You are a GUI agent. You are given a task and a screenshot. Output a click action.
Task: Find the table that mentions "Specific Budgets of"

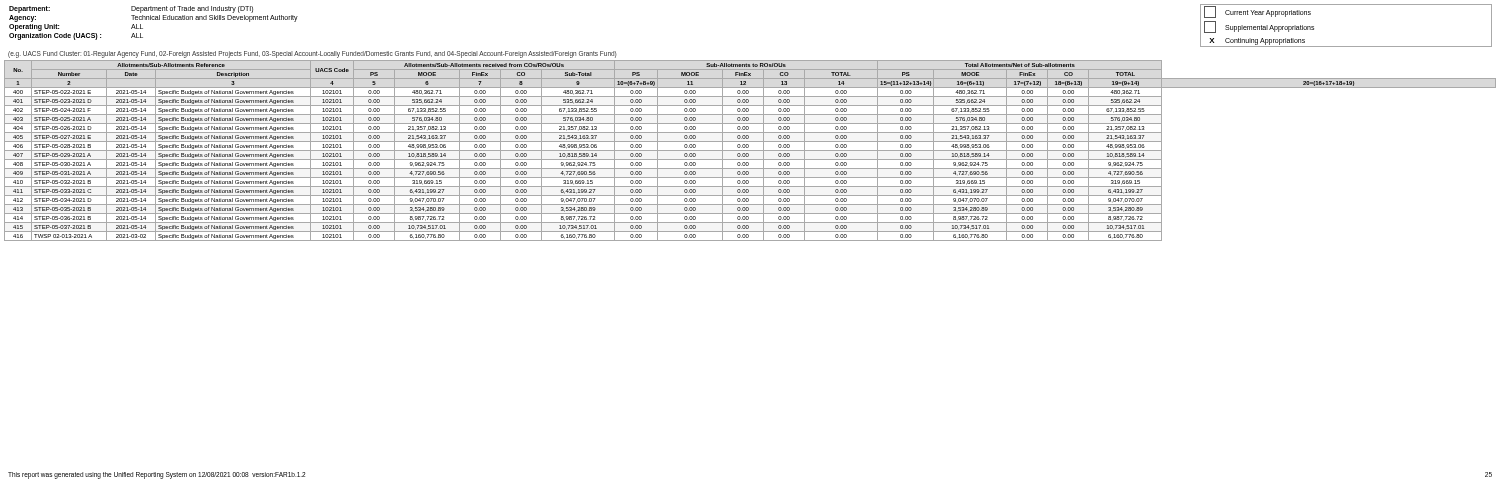click(750, 262)
